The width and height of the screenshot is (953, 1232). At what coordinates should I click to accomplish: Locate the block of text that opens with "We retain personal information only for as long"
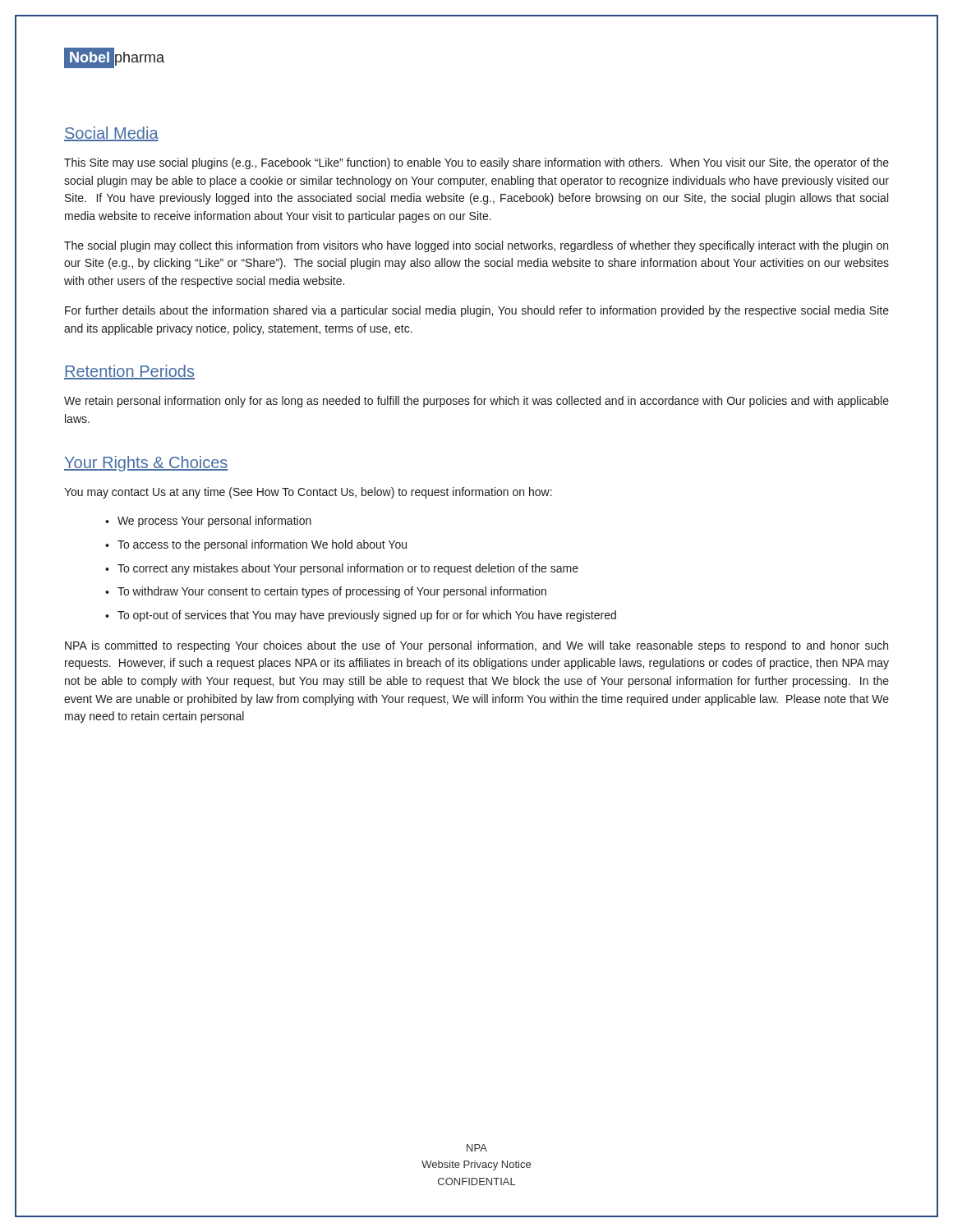pyautogui.click(x=476, y=411)
